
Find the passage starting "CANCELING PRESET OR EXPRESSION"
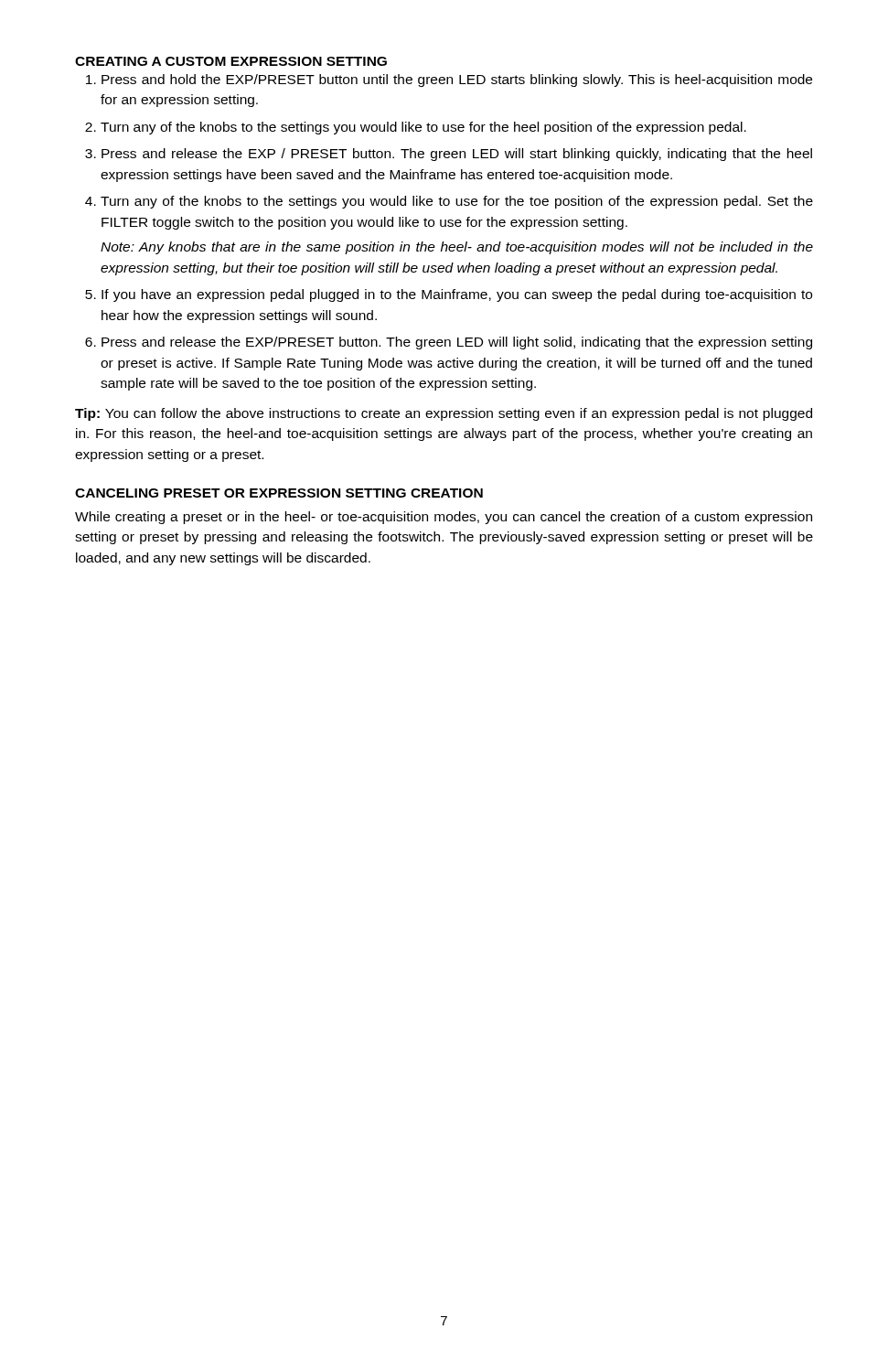[279, 492]
